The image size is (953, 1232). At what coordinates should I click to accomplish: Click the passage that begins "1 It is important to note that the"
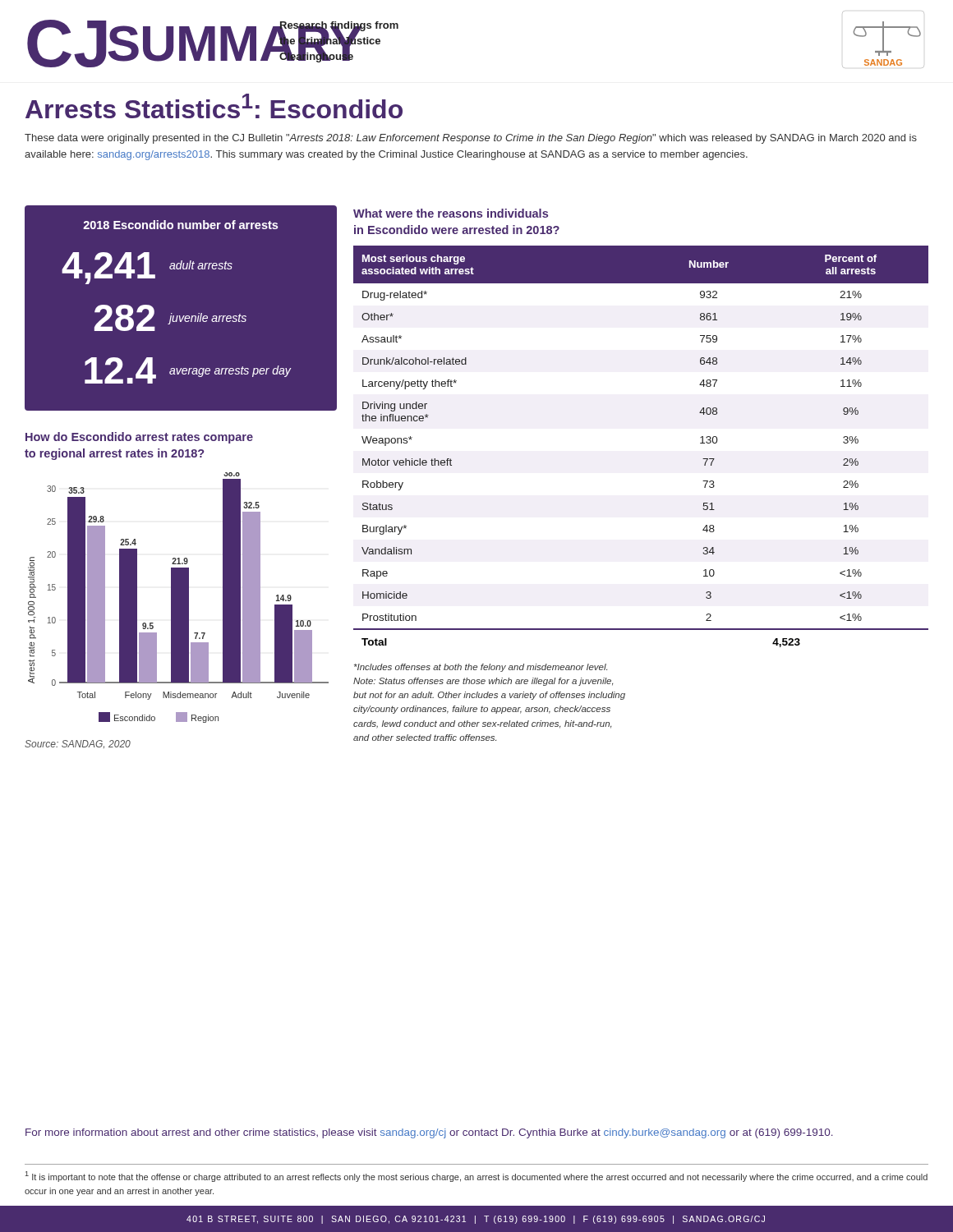[476, 1183]
